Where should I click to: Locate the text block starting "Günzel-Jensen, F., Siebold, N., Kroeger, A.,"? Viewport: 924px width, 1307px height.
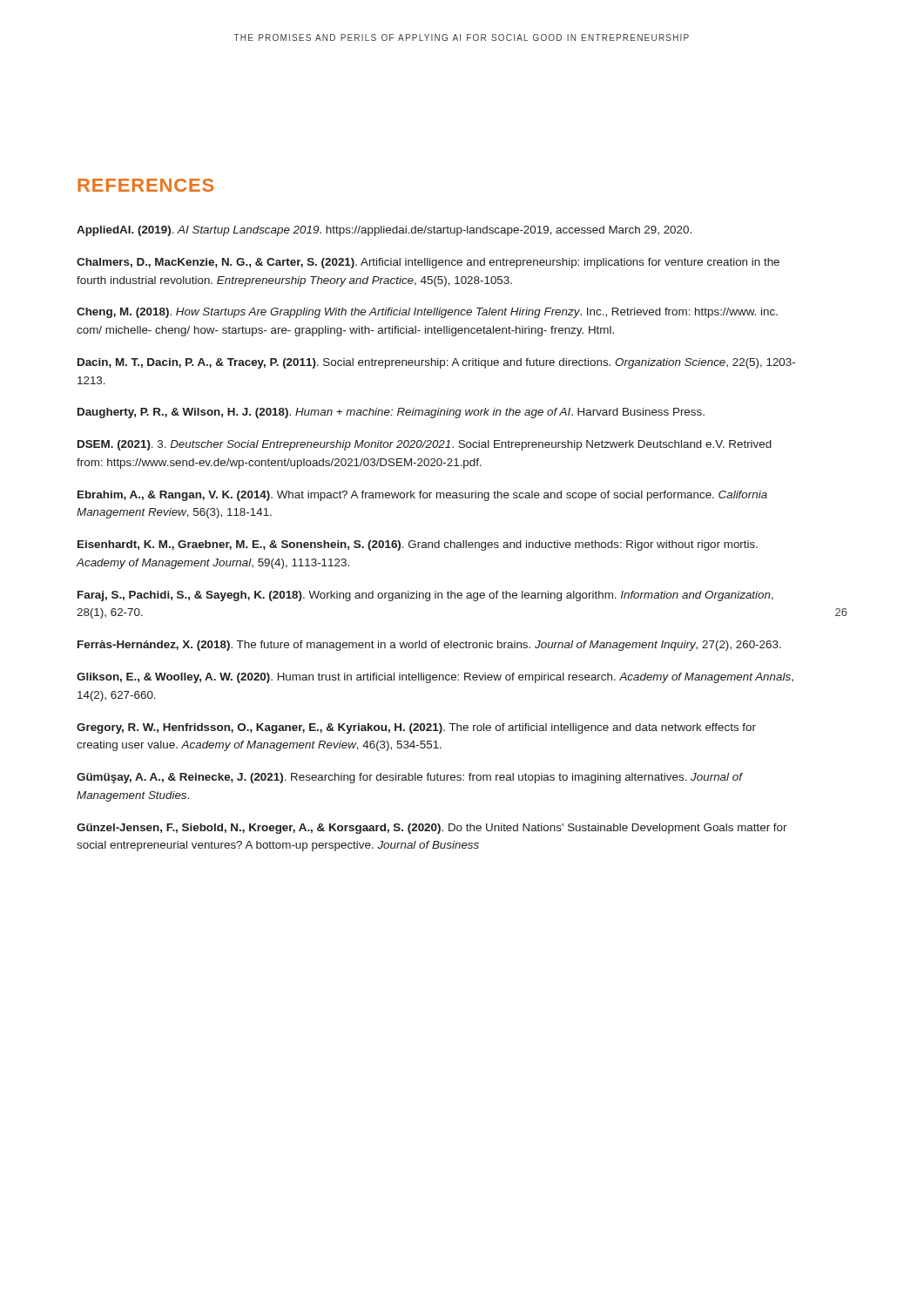coord(432,836)
